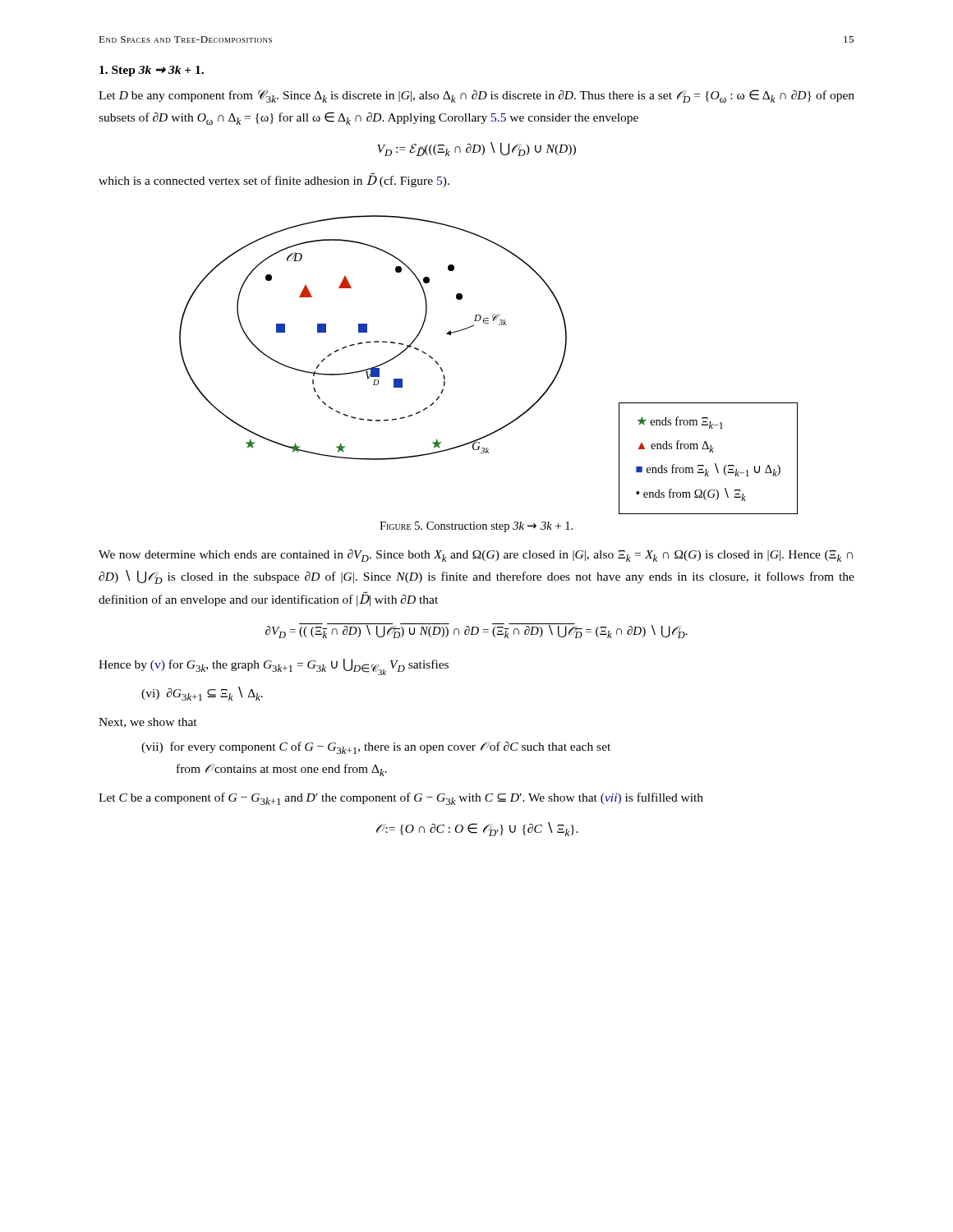The width and height of the screenshot is (953, 1232).
Task: Where does it say "Next, we show that"?
Action: 148,722
